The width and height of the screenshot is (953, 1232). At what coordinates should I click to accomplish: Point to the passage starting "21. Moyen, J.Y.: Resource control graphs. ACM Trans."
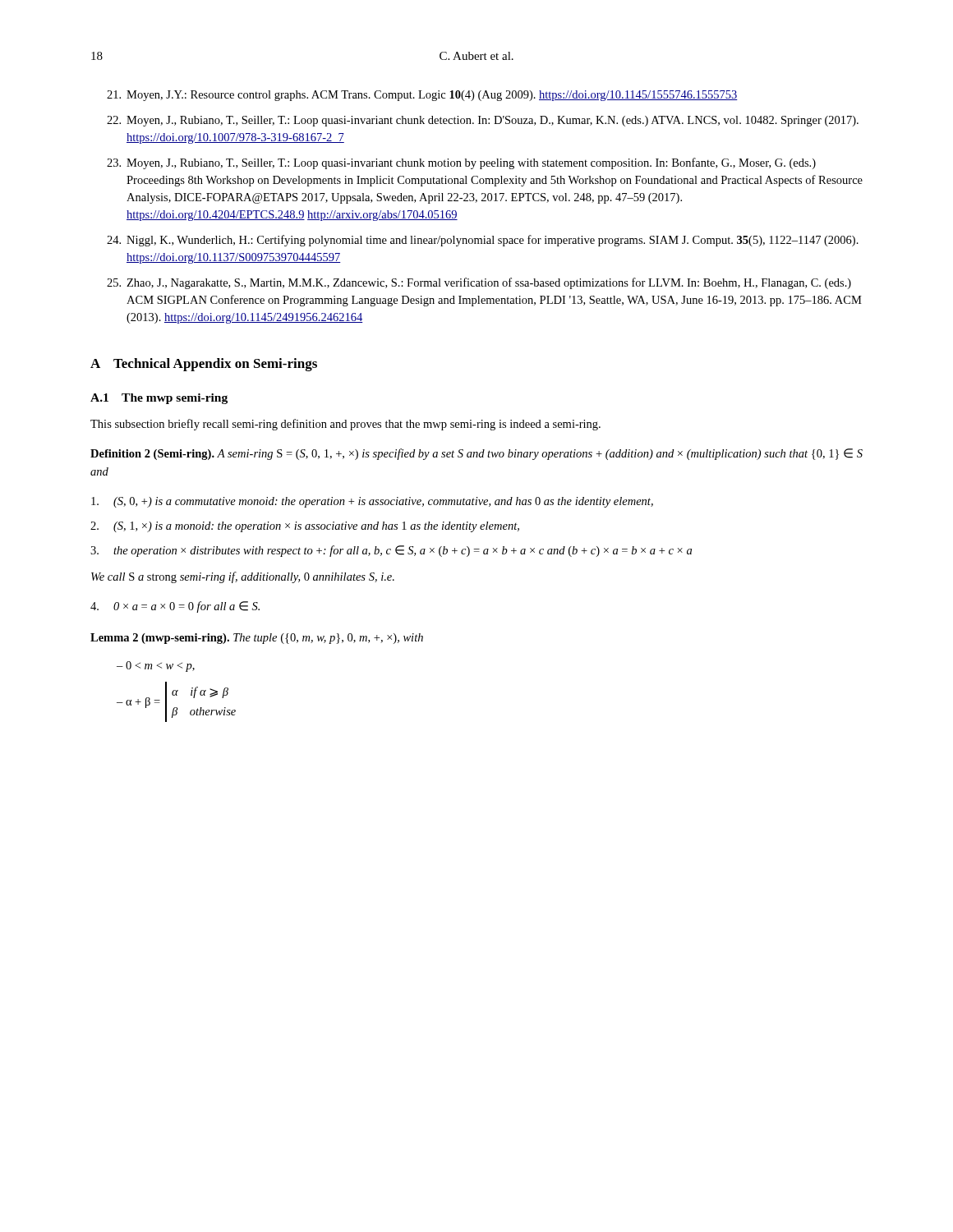[476, 95]
